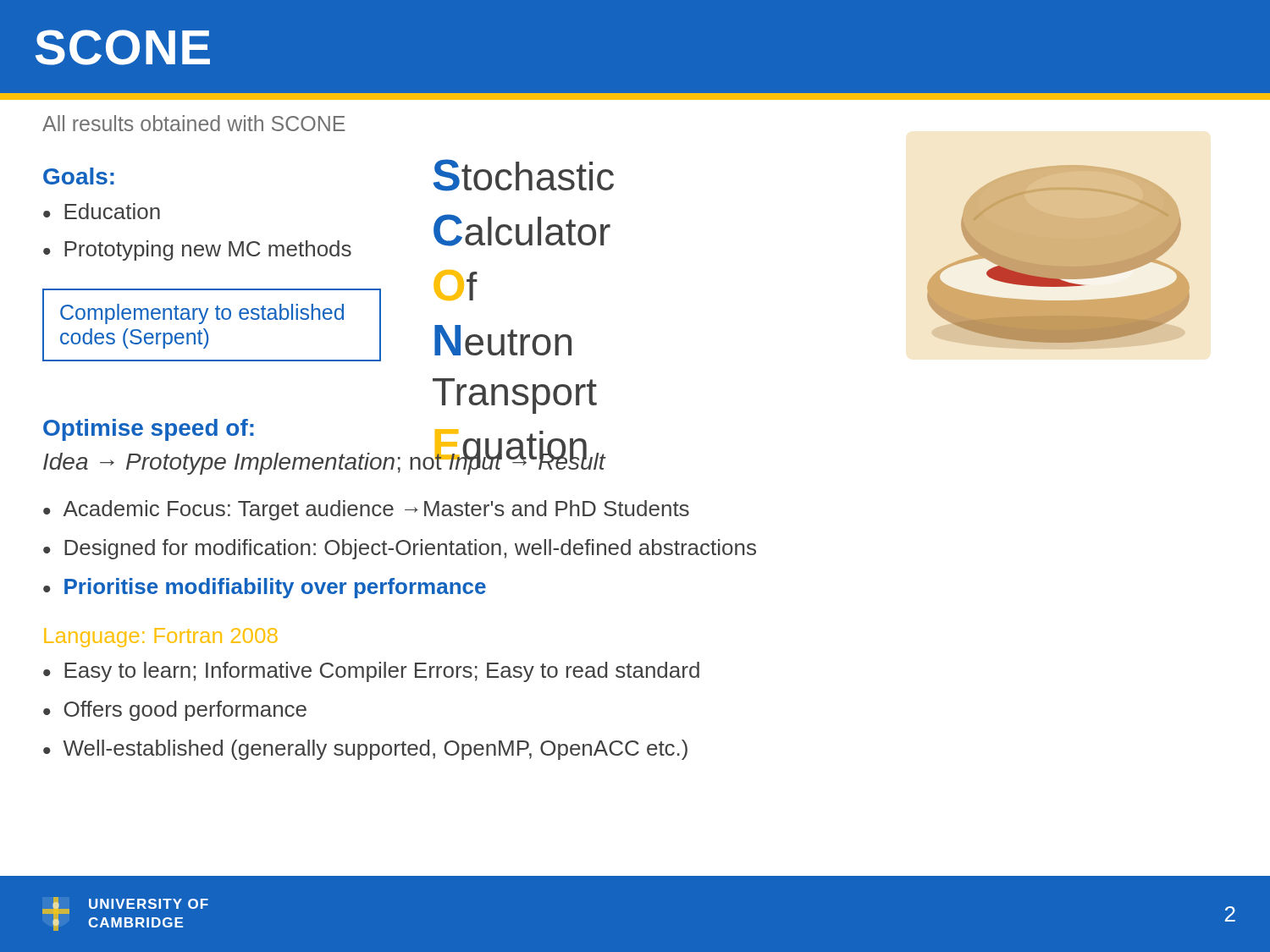
Task: Navigate to the text block starting "• Prioritise modifiability over performance"
Action: pos(264,589)
